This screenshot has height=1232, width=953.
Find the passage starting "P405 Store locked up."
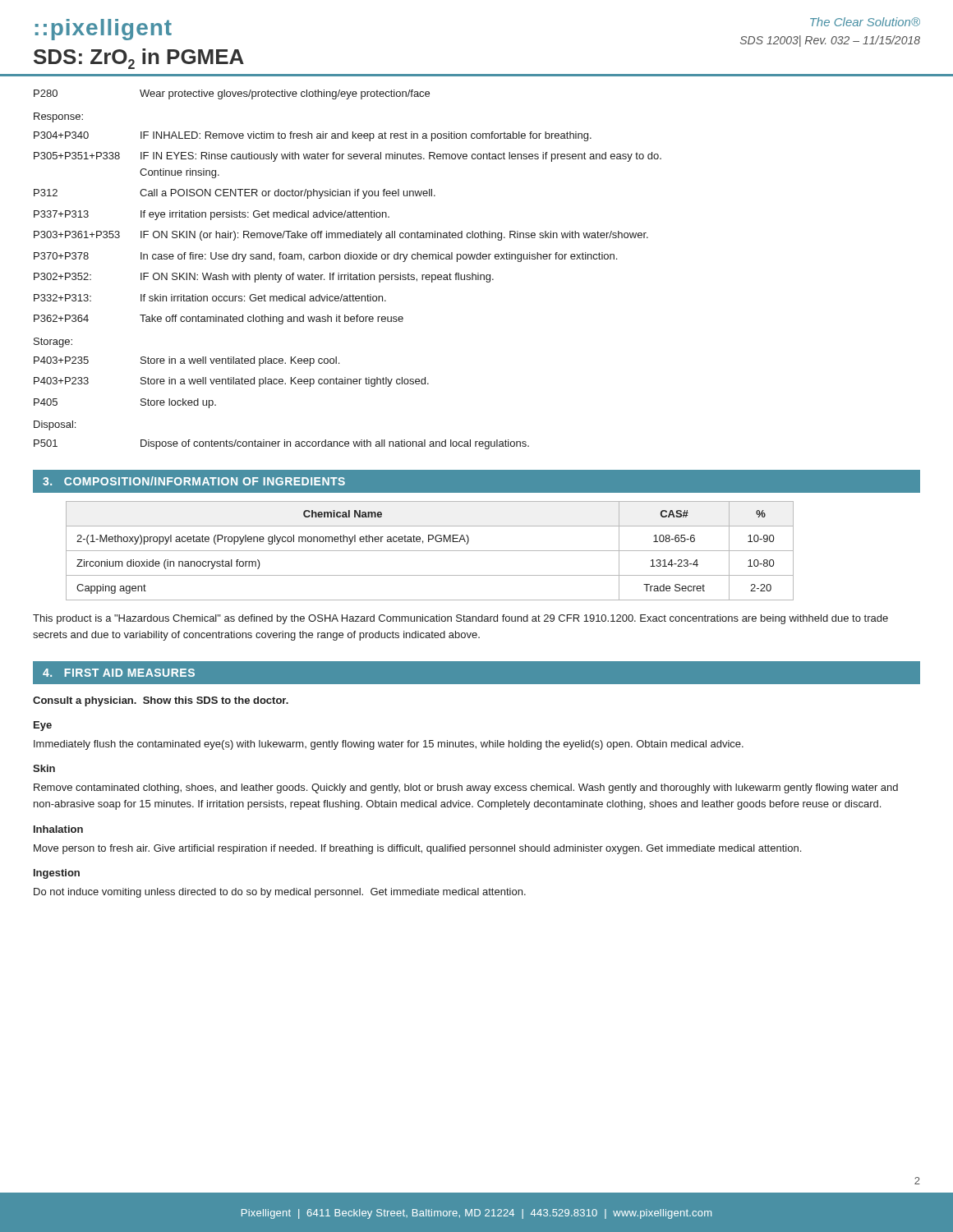[46, 403]
